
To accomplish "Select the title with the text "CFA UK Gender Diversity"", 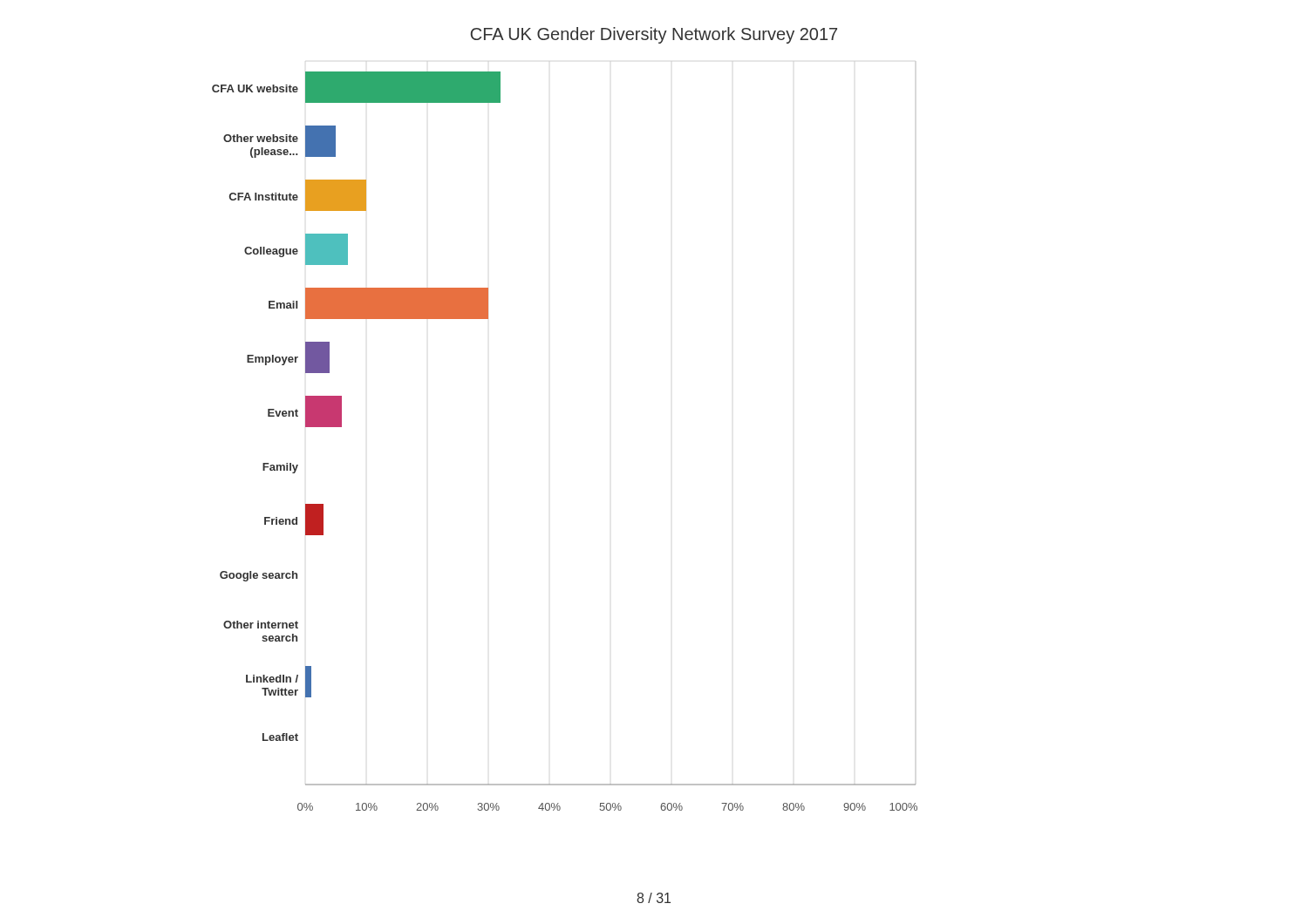I will point(654,34).
